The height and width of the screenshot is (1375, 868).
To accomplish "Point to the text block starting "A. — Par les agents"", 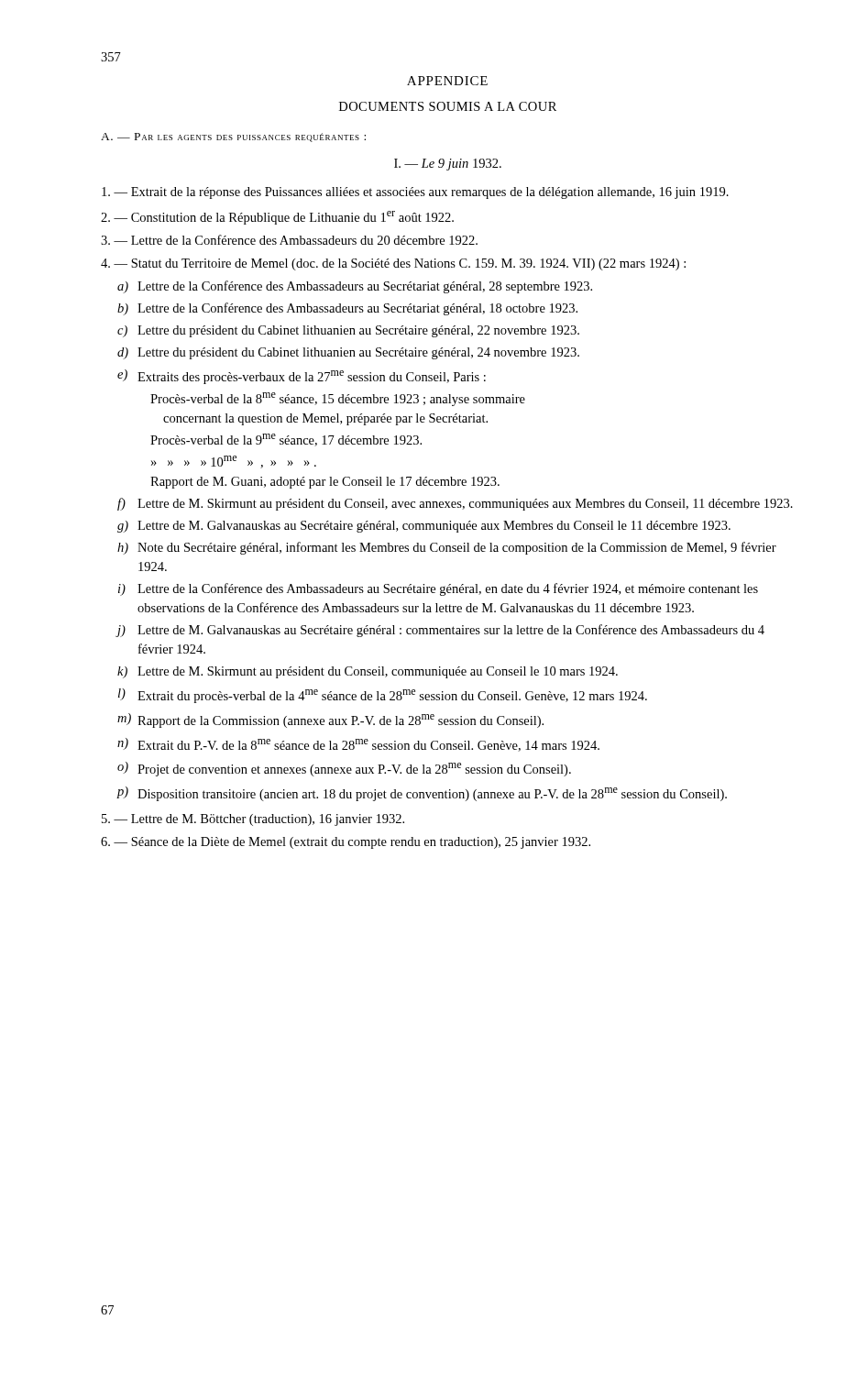I will click(234, 136).
